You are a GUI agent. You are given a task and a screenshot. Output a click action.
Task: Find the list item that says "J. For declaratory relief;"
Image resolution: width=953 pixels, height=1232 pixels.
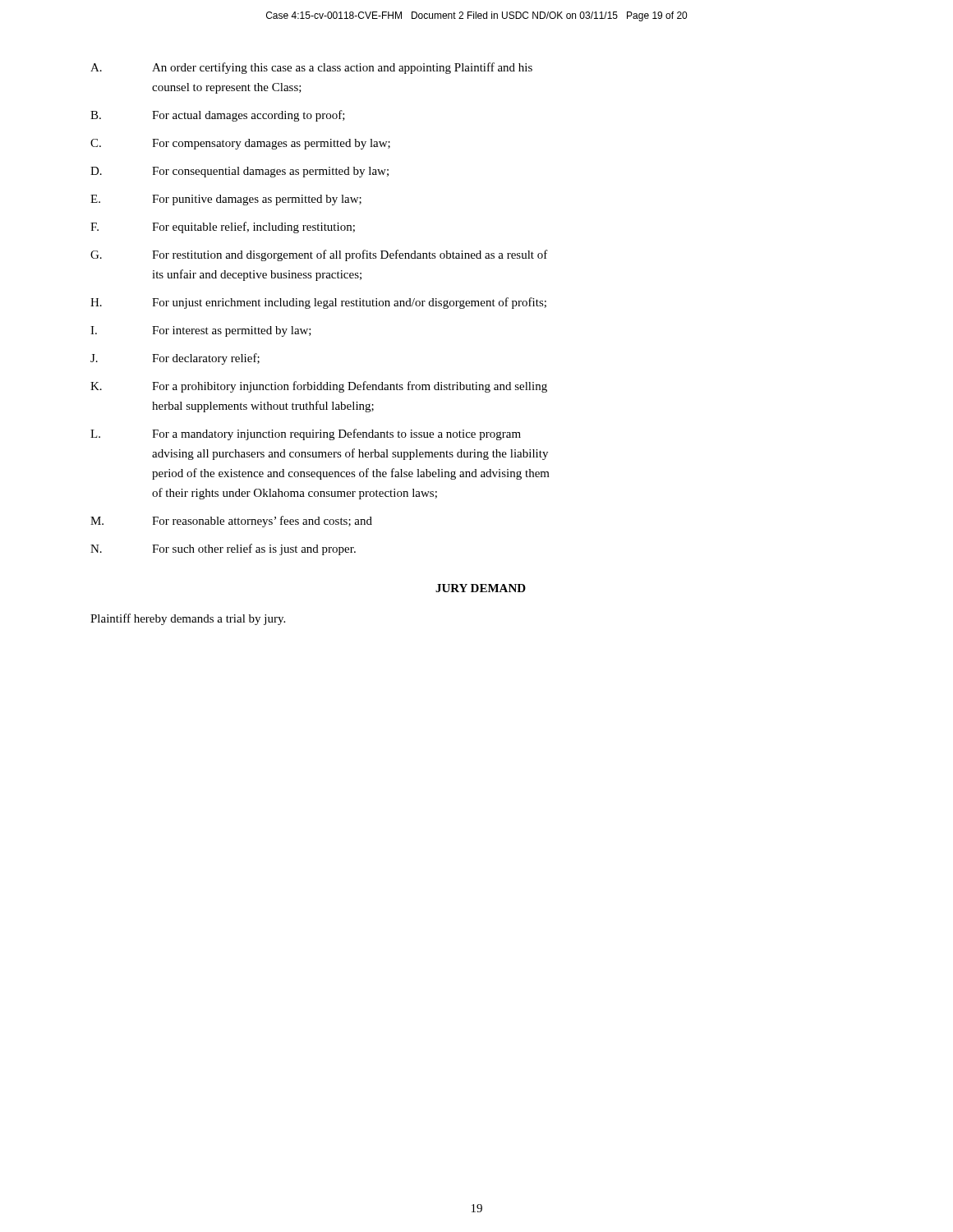175,359
